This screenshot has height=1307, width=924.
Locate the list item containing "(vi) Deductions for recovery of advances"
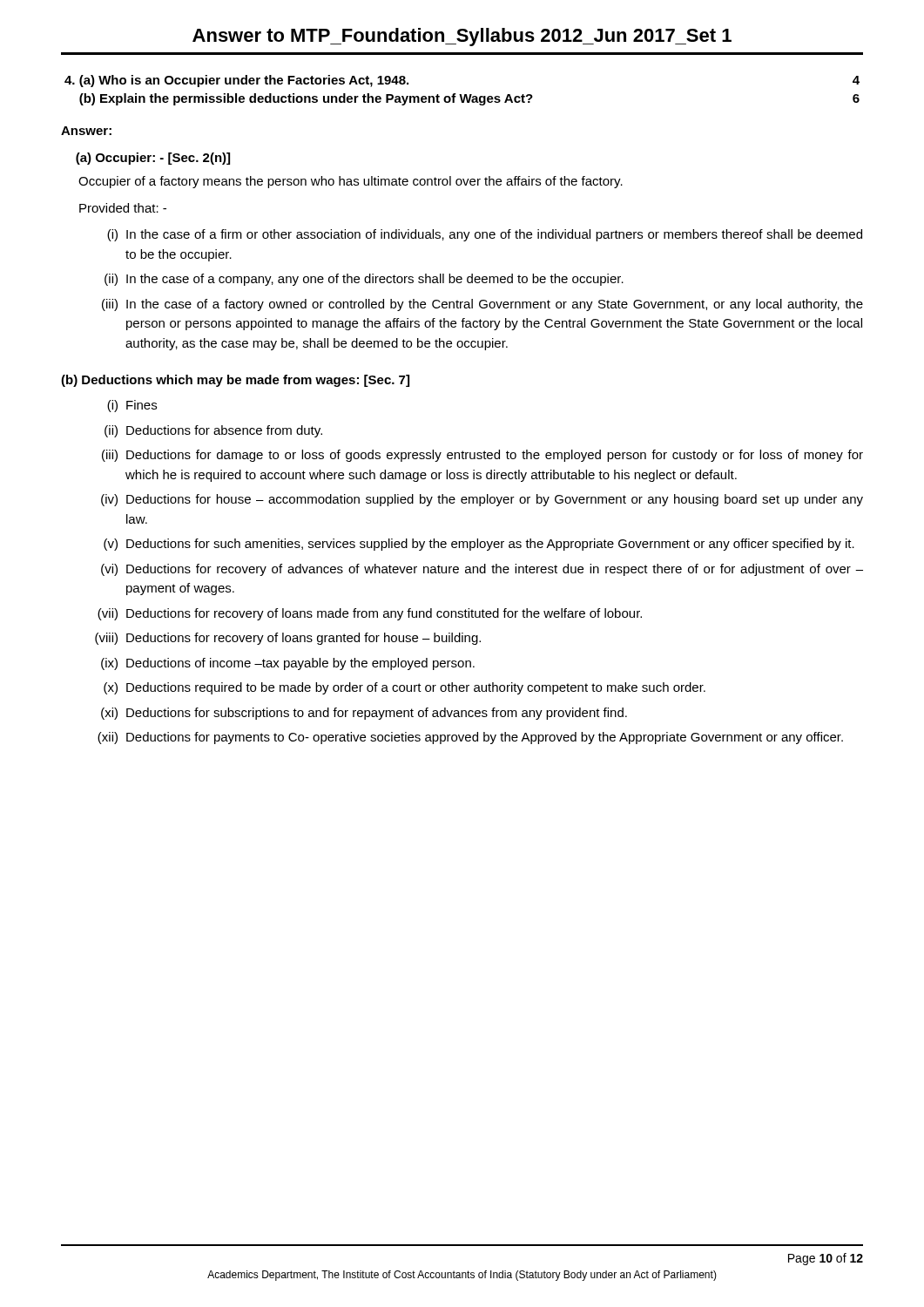pos(471,579)
